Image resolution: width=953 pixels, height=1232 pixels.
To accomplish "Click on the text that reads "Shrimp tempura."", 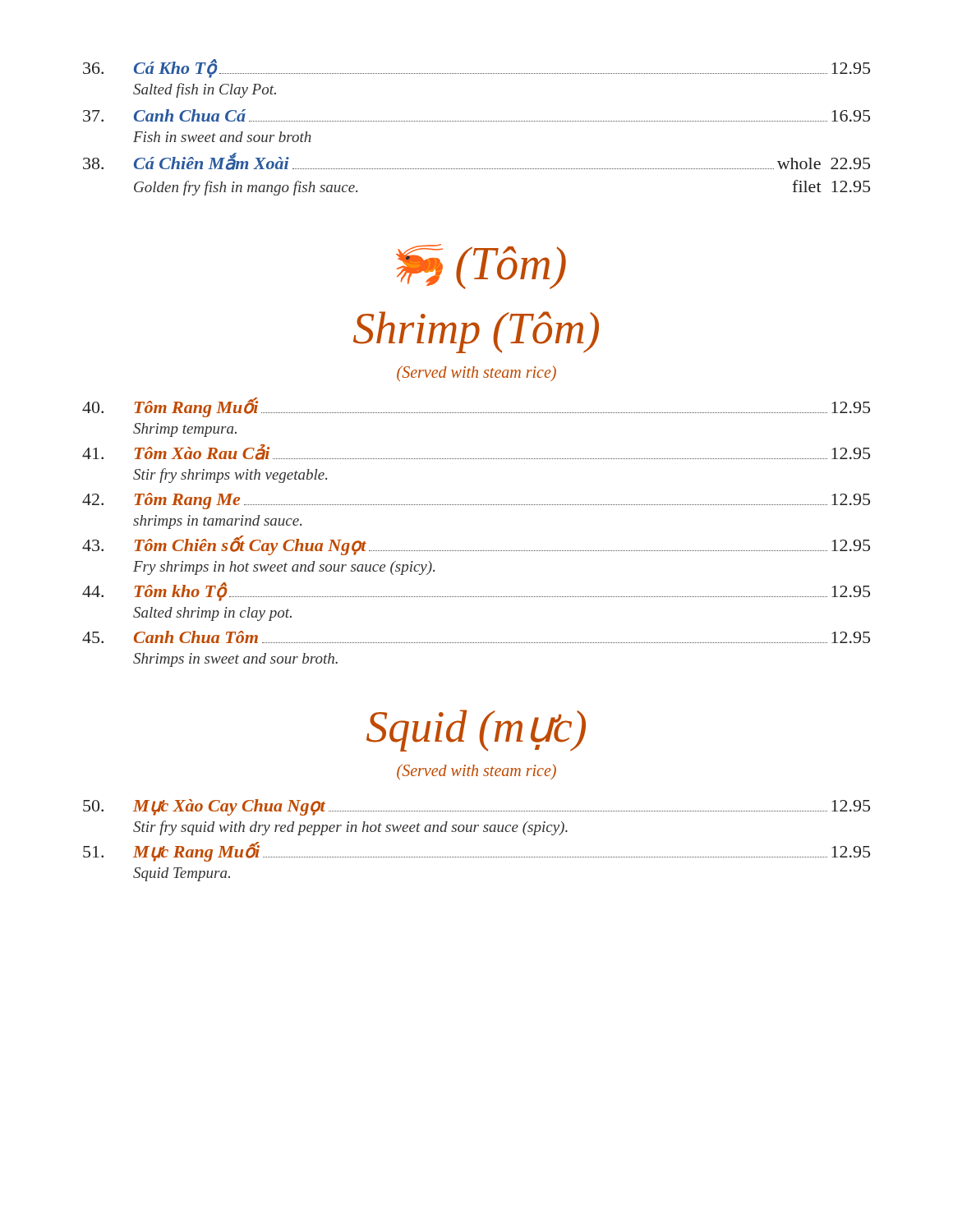I will tap(186, 428).
